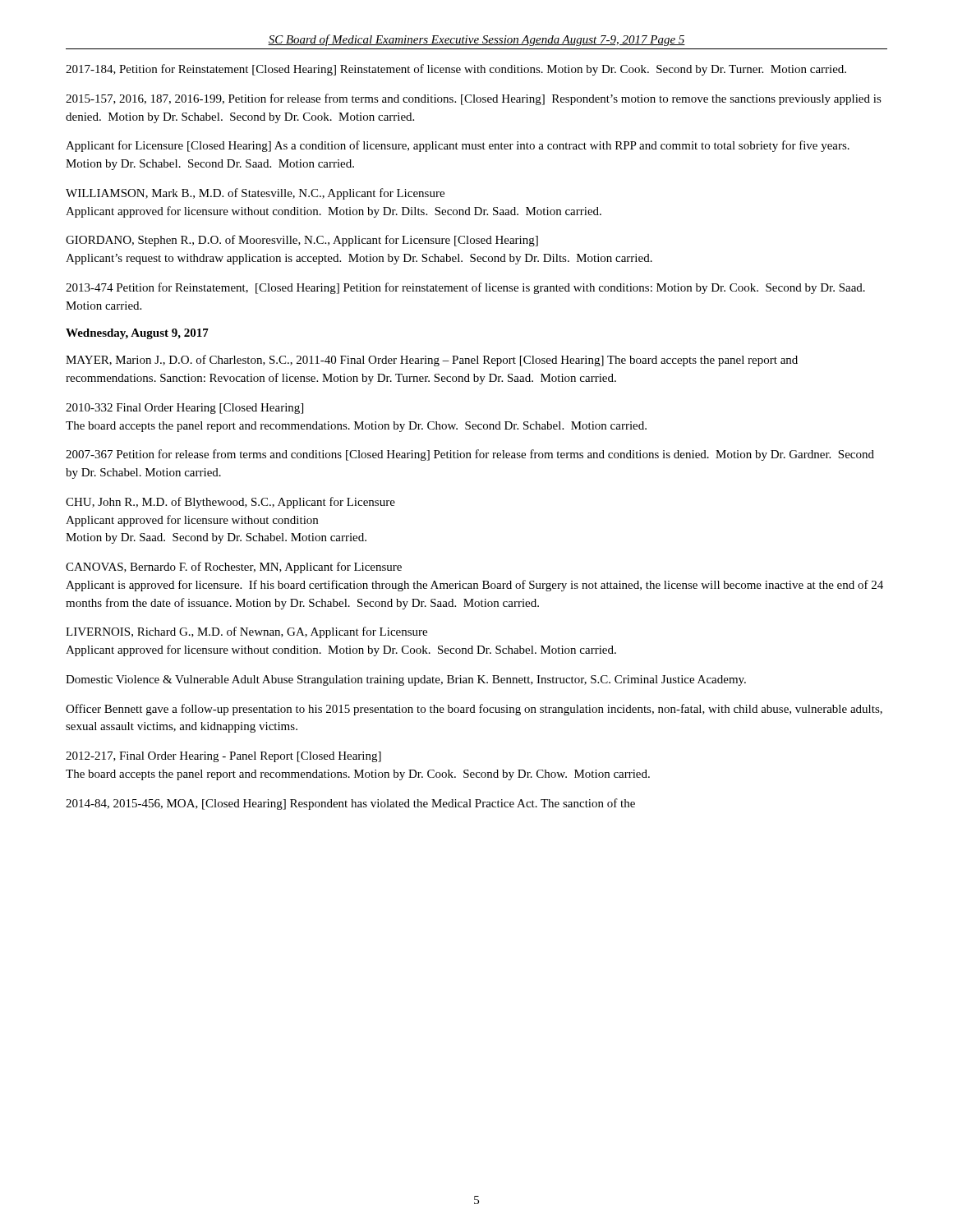This screenshot has width=953, height=1232.
Task: Select the text block with the text "2013-474 Petition for Reinstatement, [Closed"
Action: [466, 296]
